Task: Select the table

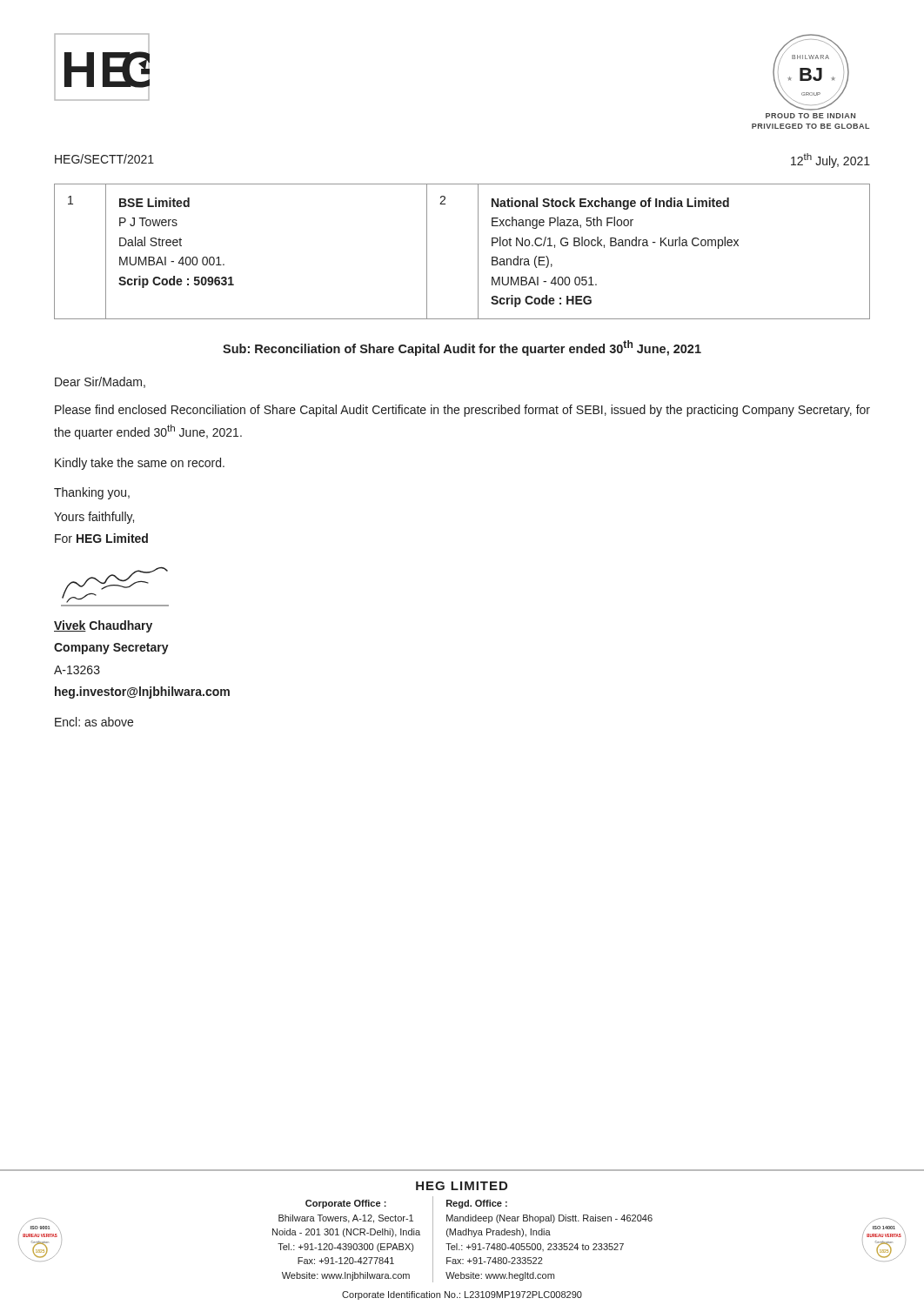Action: pos(462,252)
